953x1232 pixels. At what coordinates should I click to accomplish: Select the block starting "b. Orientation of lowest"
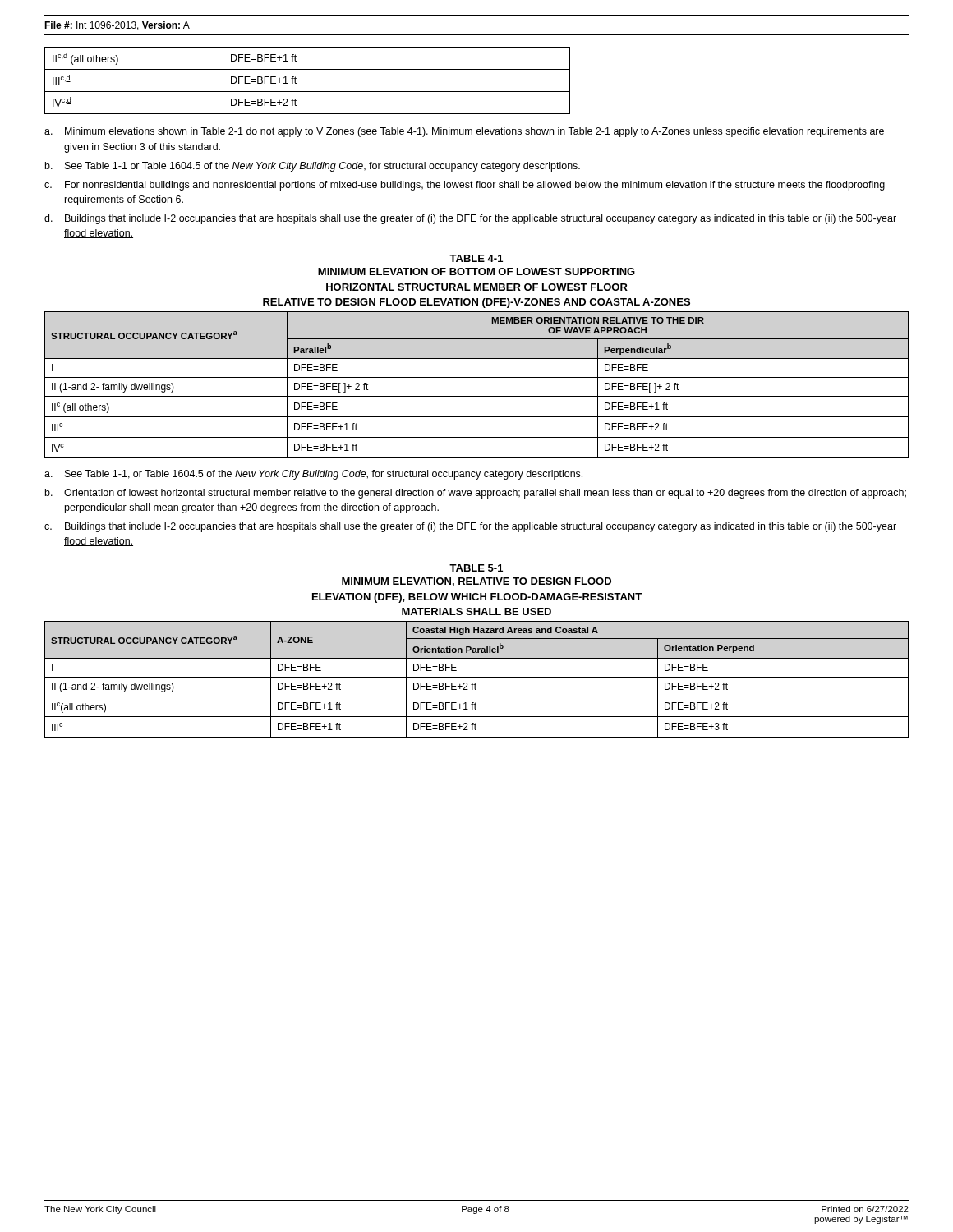coord(476,500)
